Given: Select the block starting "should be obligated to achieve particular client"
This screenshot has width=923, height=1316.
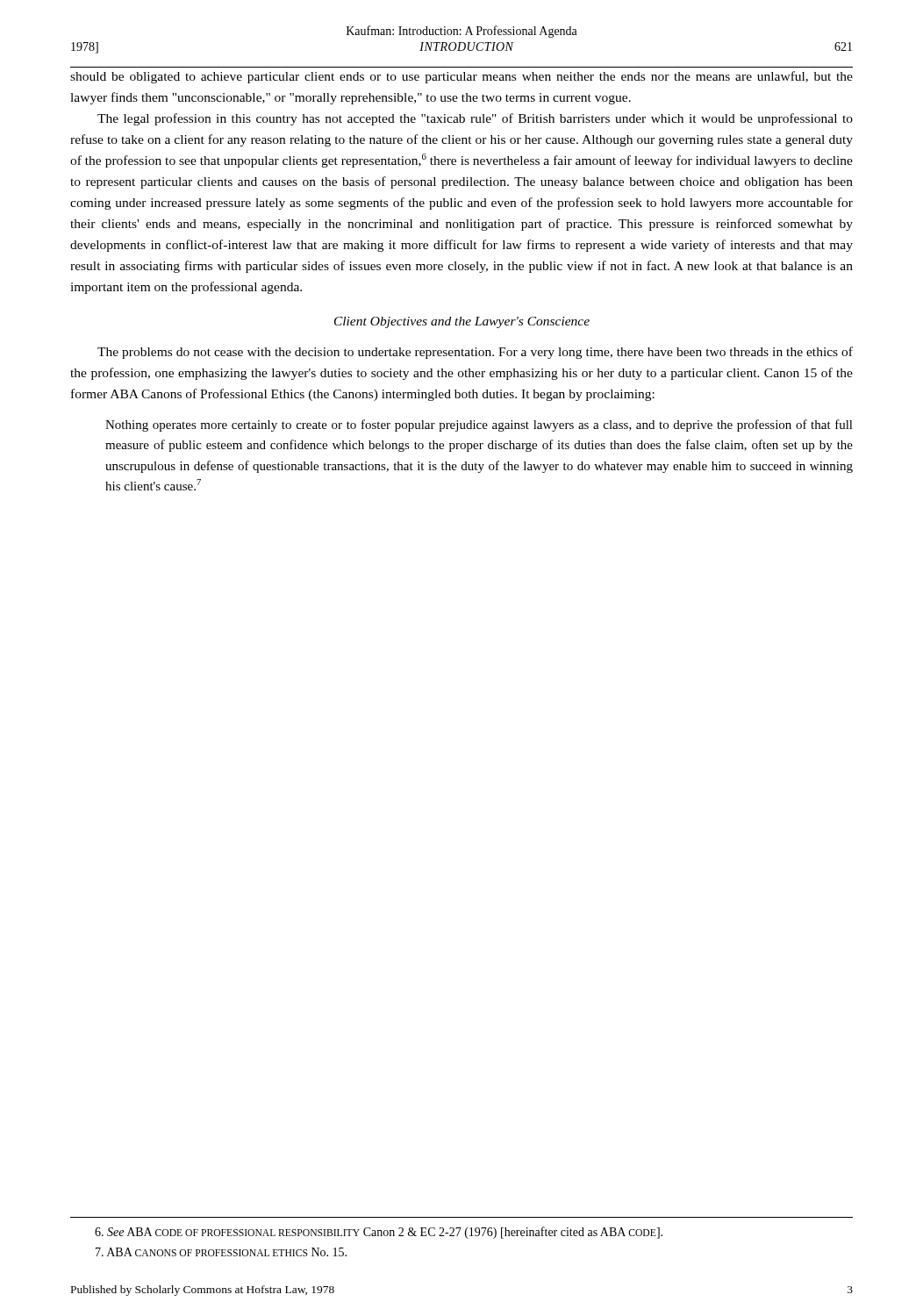Looking at the screenshot, I should point(462,182).
